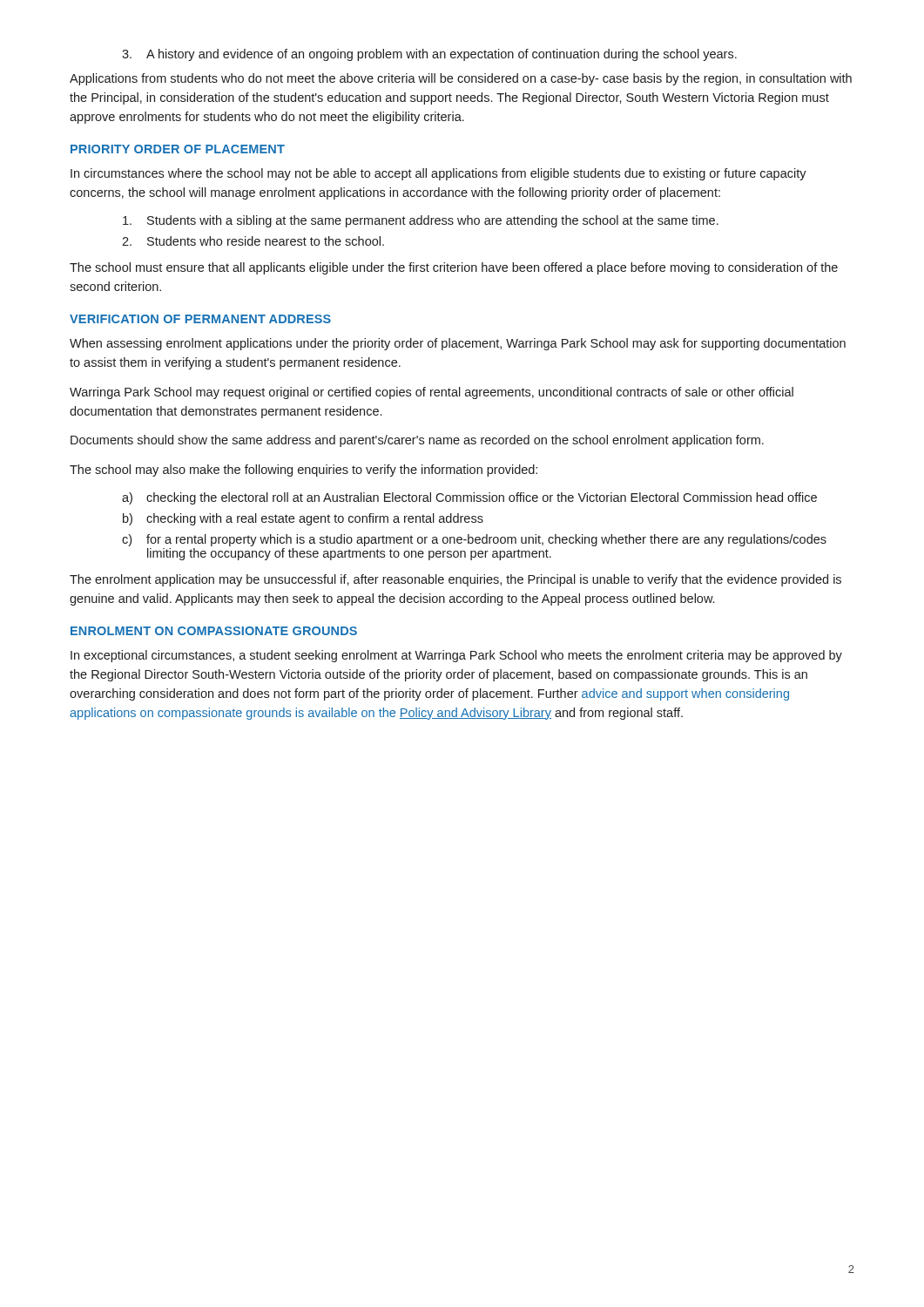Find the block on this page that starts "Warringa Park School may request original"

click(462, 402)
